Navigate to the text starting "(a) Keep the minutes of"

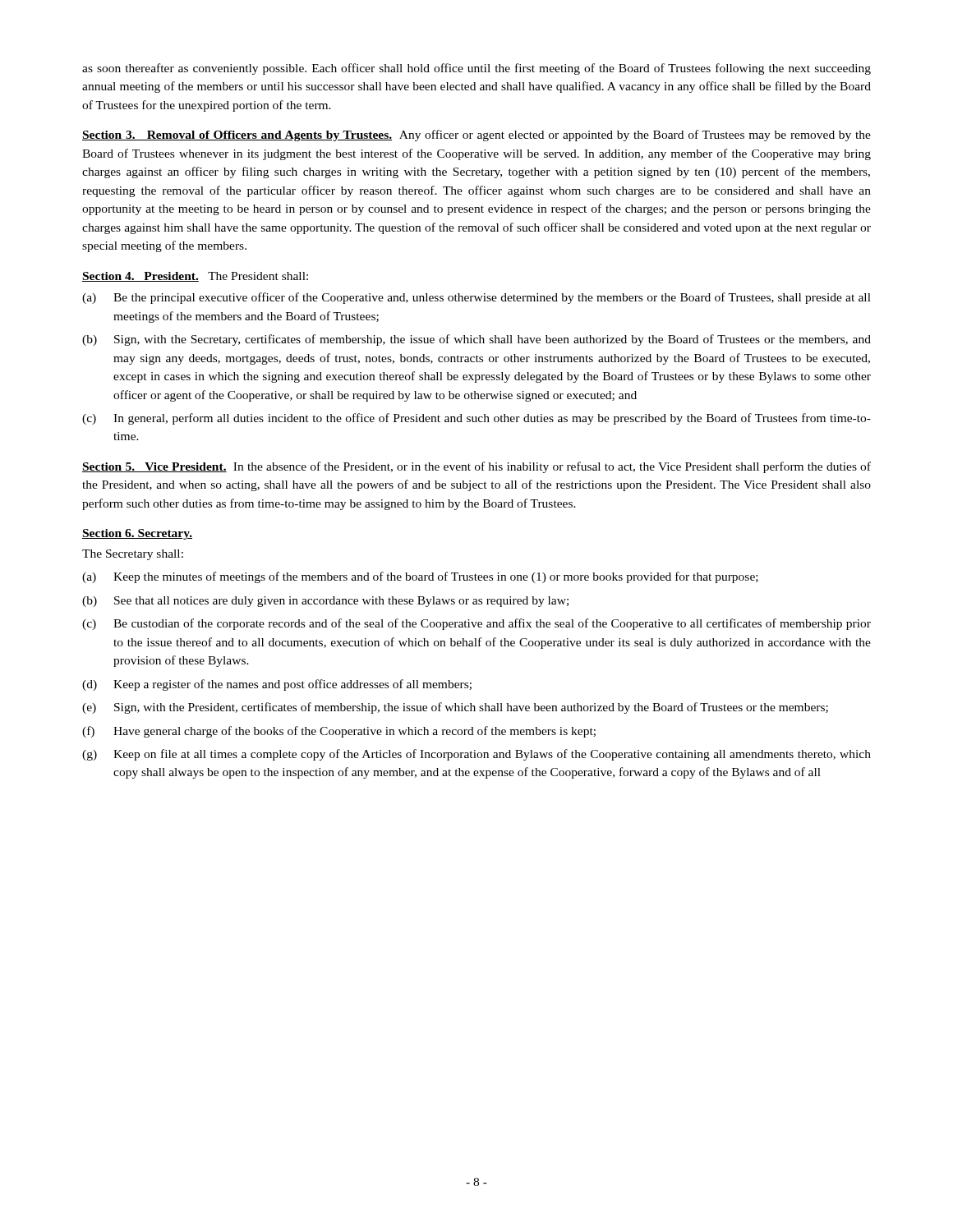[476, 577]
